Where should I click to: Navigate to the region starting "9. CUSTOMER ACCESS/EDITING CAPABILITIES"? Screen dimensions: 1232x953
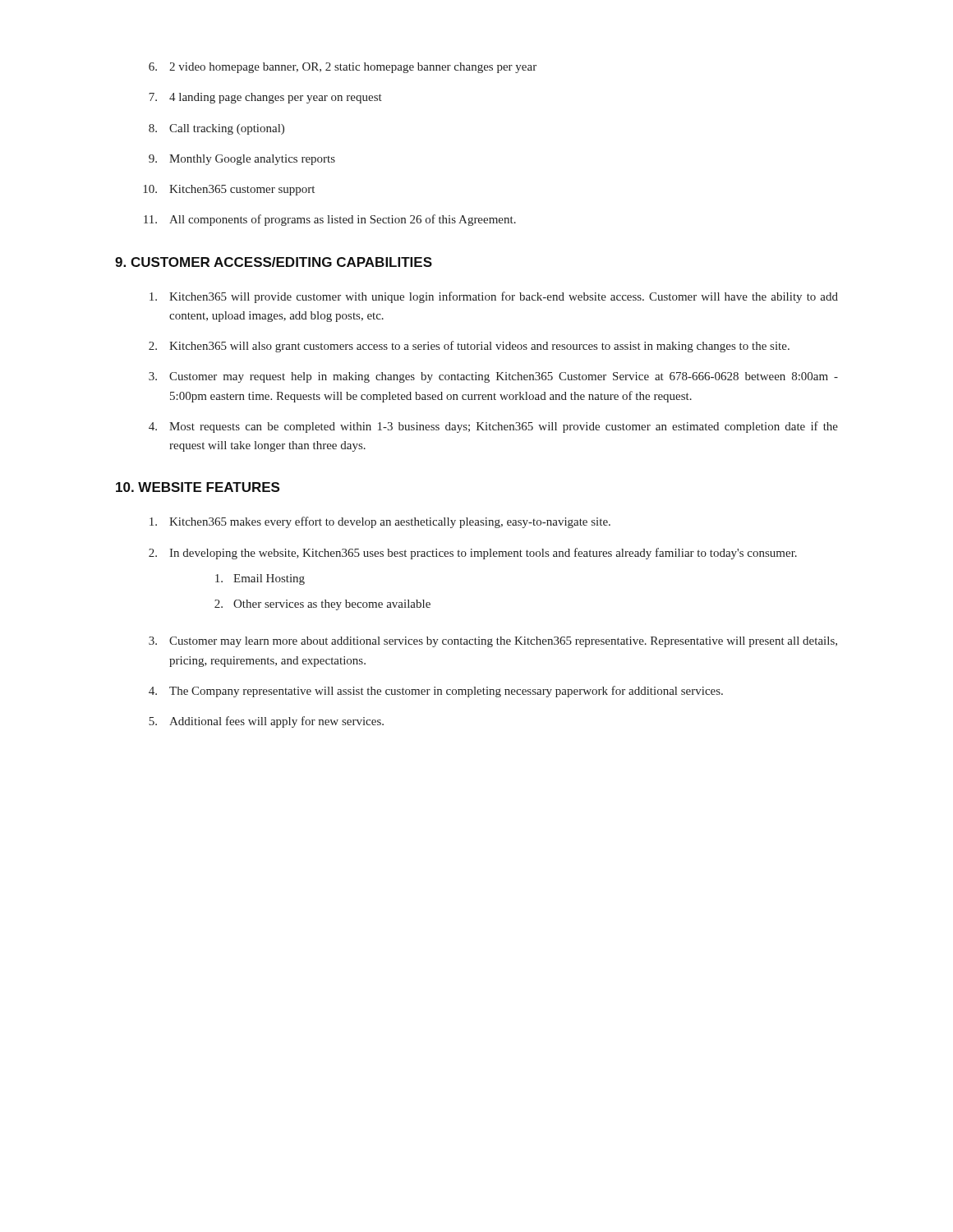tap(274, 262)
